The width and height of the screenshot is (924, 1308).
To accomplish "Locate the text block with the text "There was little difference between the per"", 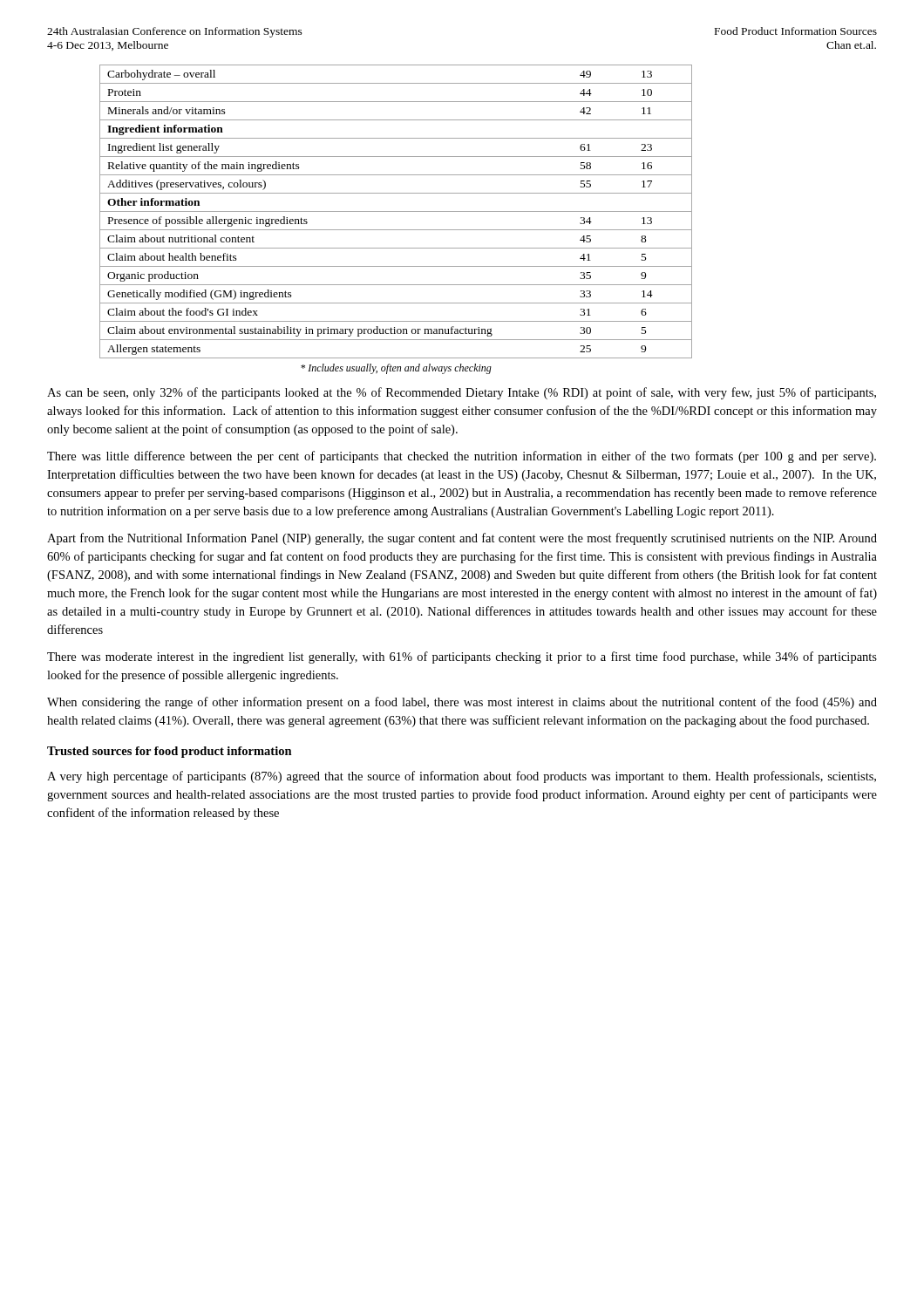I will click(x=462, y=484).
